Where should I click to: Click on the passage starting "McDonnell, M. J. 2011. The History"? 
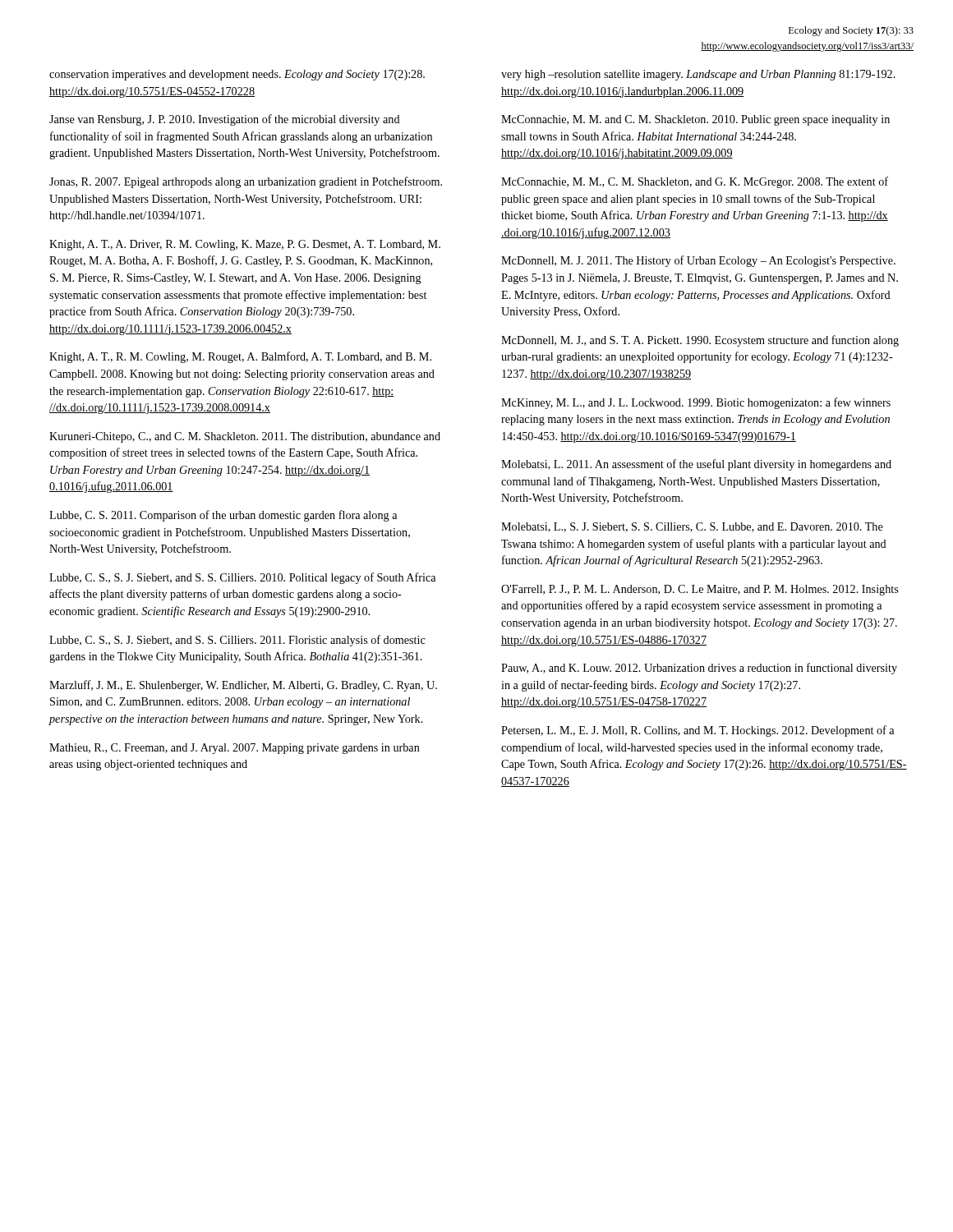coord(700,286)
